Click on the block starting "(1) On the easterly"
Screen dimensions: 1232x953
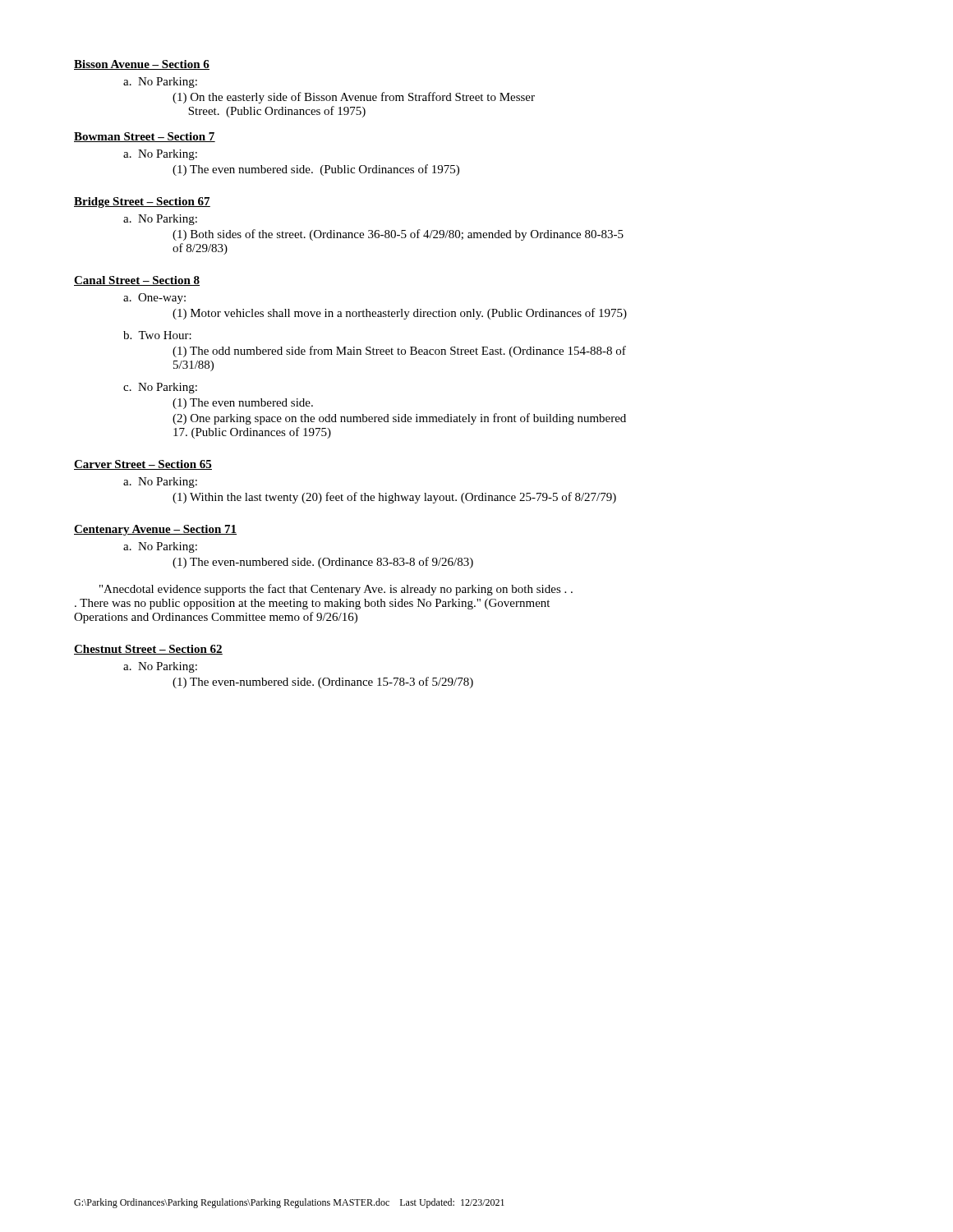pos(354,104)
